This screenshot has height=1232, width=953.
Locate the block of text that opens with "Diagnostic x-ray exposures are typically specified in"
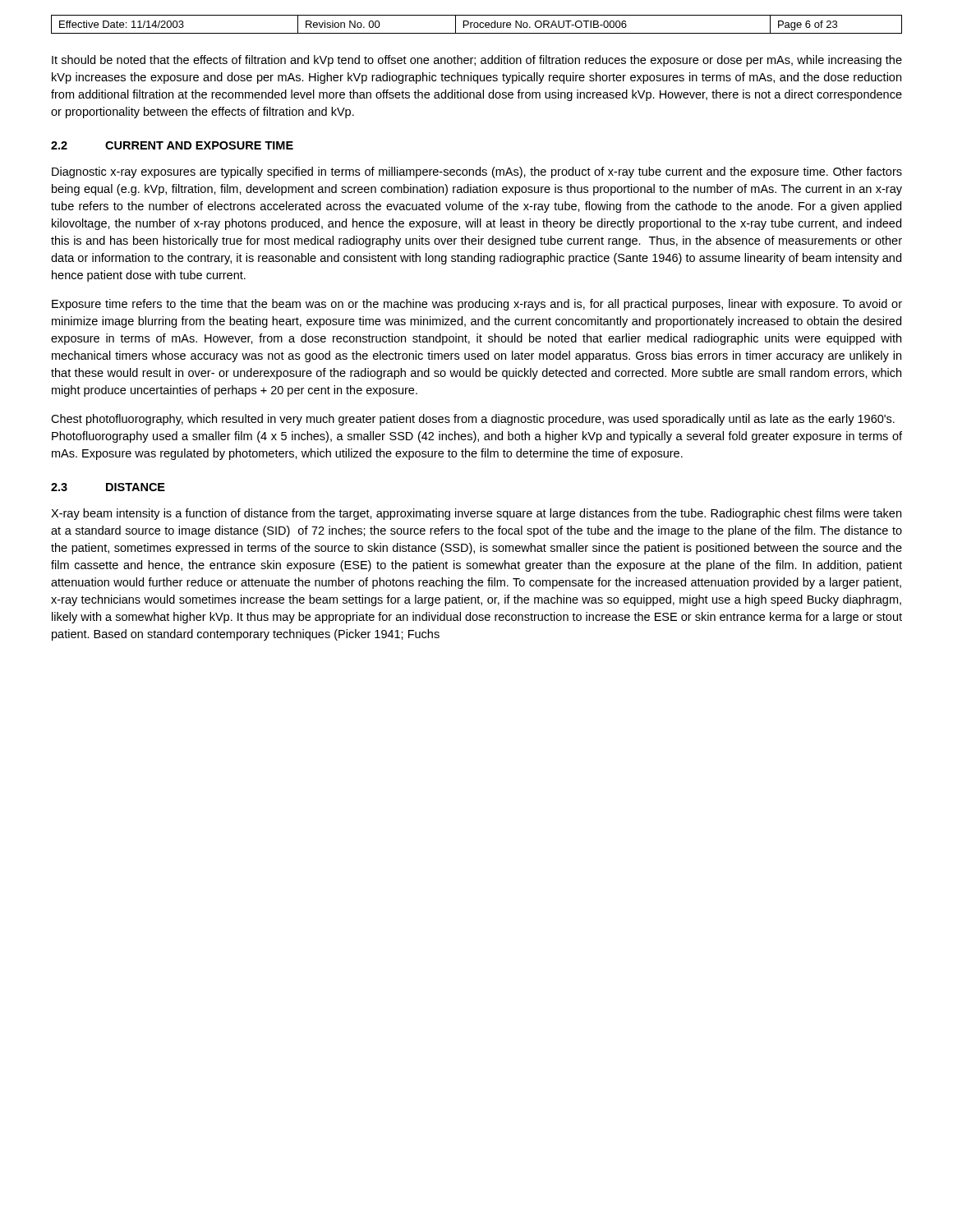coord(476,223)
